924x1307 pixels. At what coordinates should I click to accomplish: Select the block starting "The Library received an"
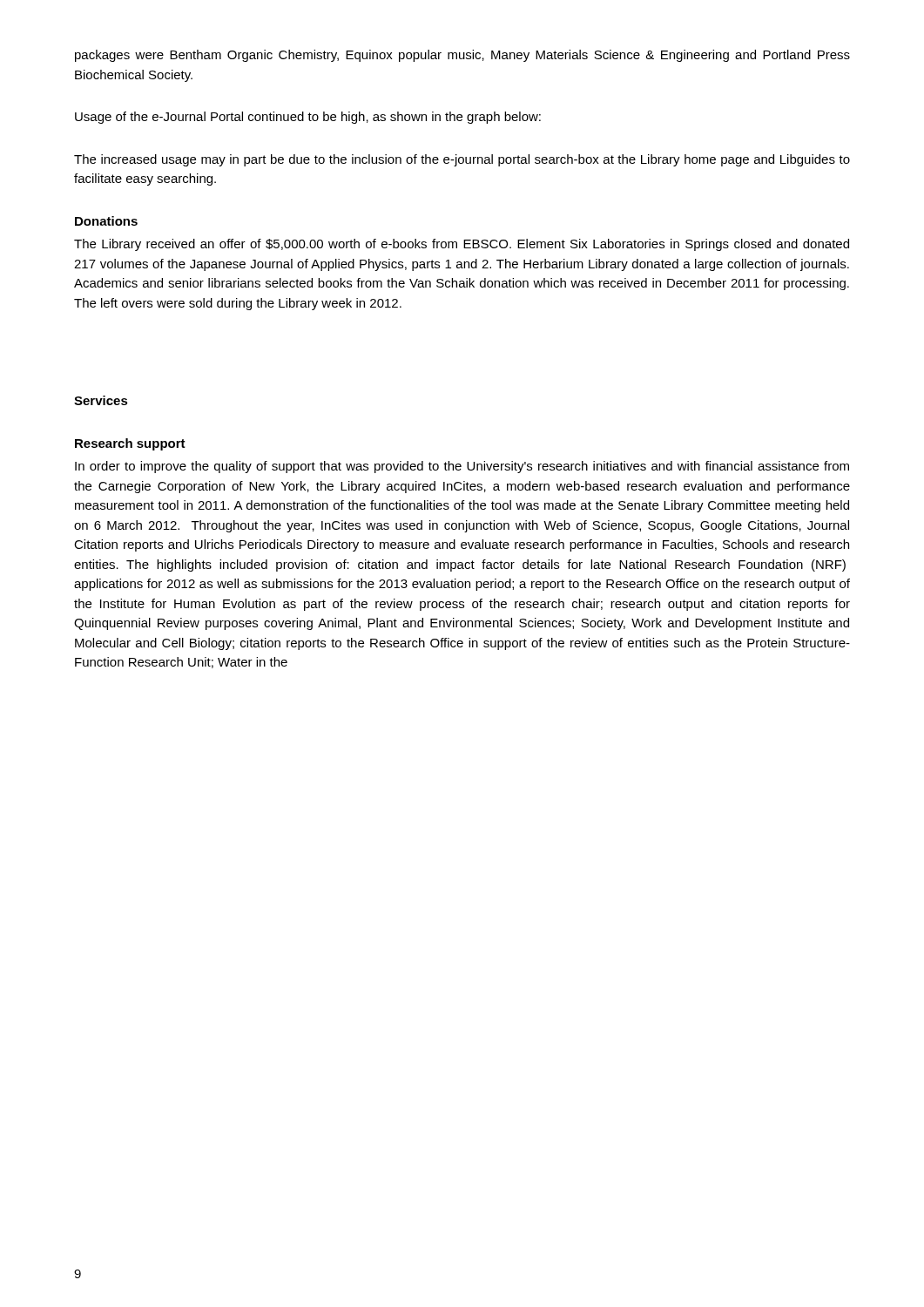coord(462,274)
